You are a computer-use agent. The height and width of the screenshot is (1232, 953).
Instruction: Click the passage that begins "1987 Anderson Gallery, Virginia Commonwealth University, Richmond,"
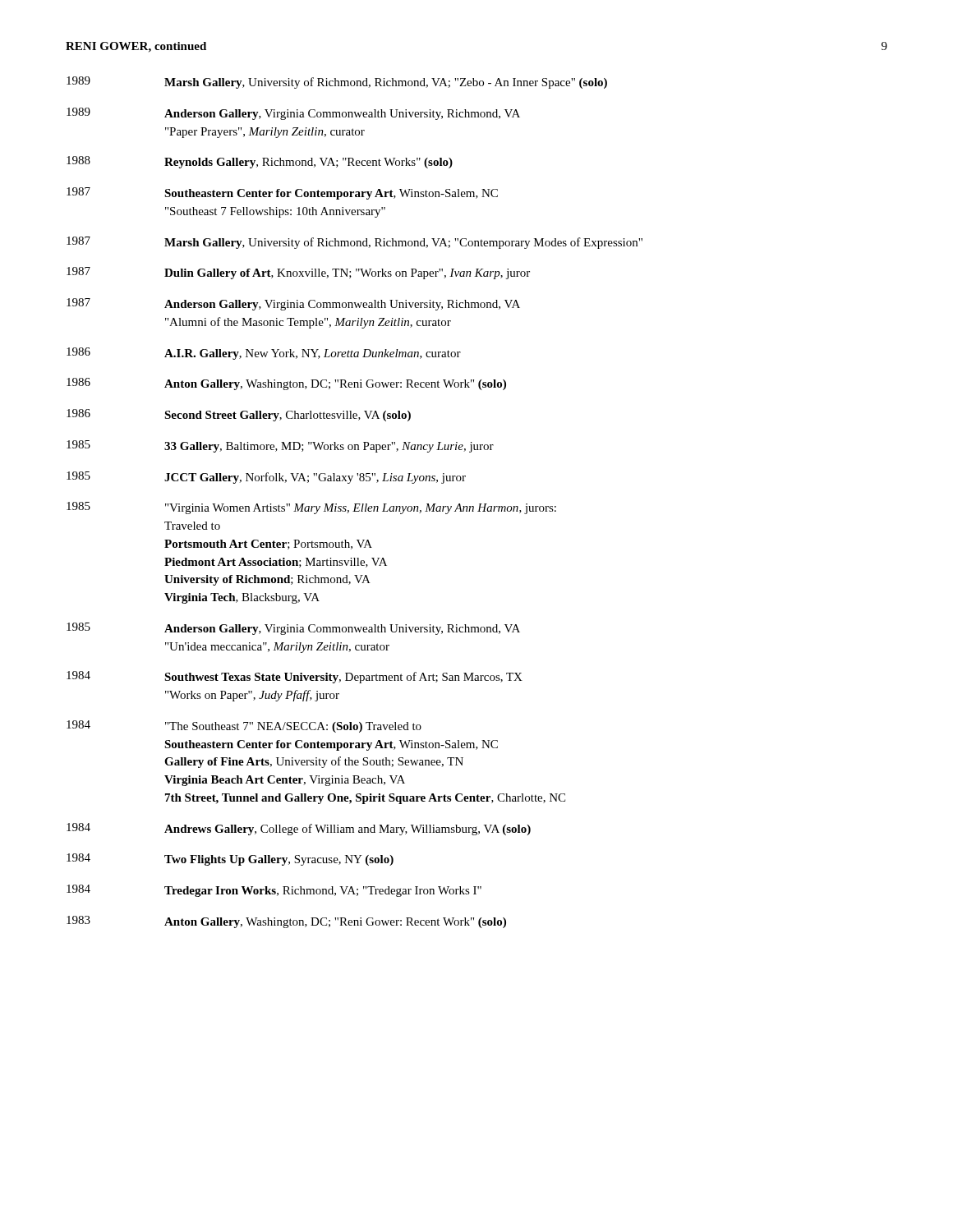(x=476, y=314)
